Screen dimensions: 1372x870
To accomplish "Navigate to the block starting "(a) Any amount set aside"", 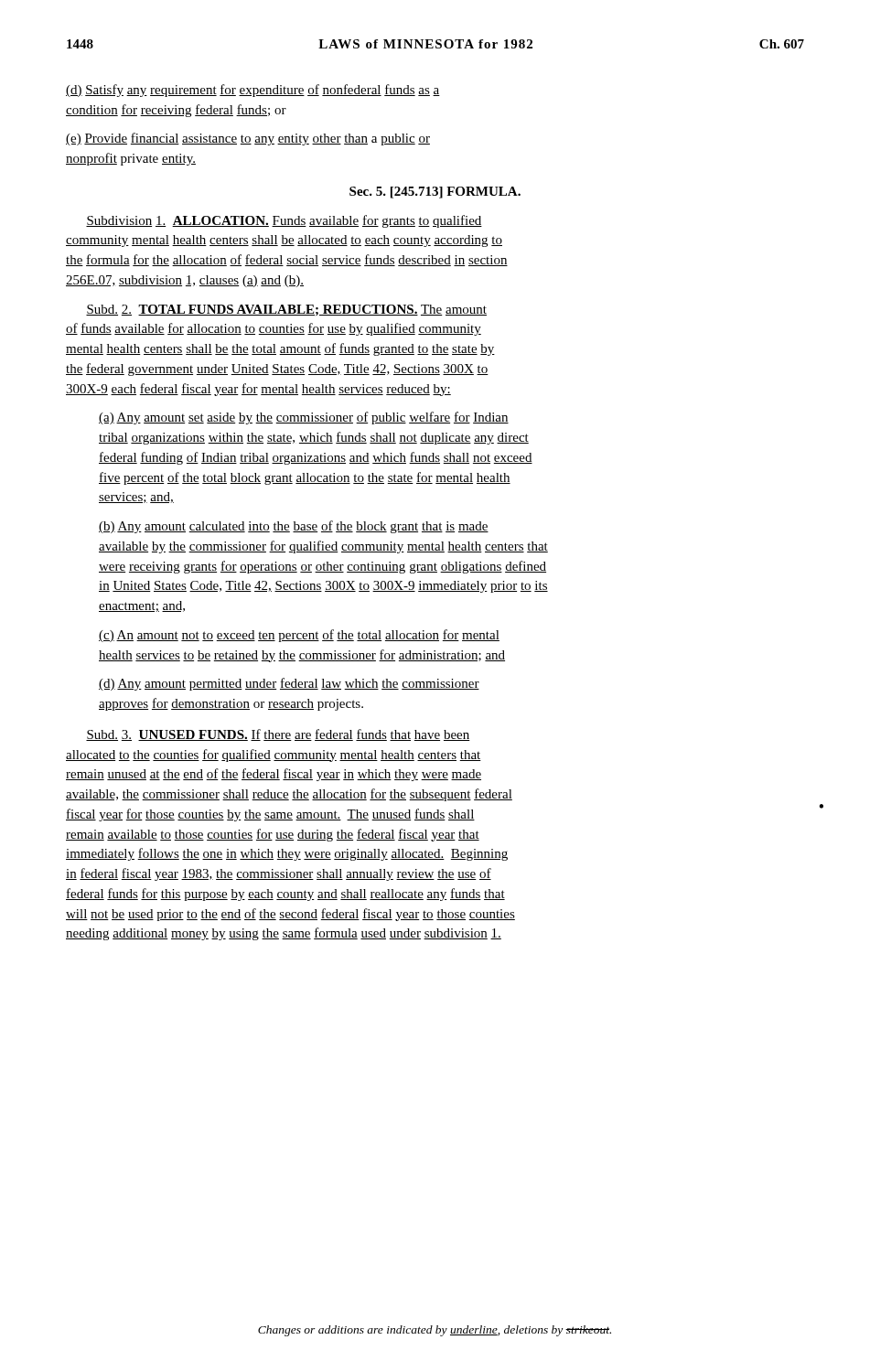I will (x=315, y=457).
